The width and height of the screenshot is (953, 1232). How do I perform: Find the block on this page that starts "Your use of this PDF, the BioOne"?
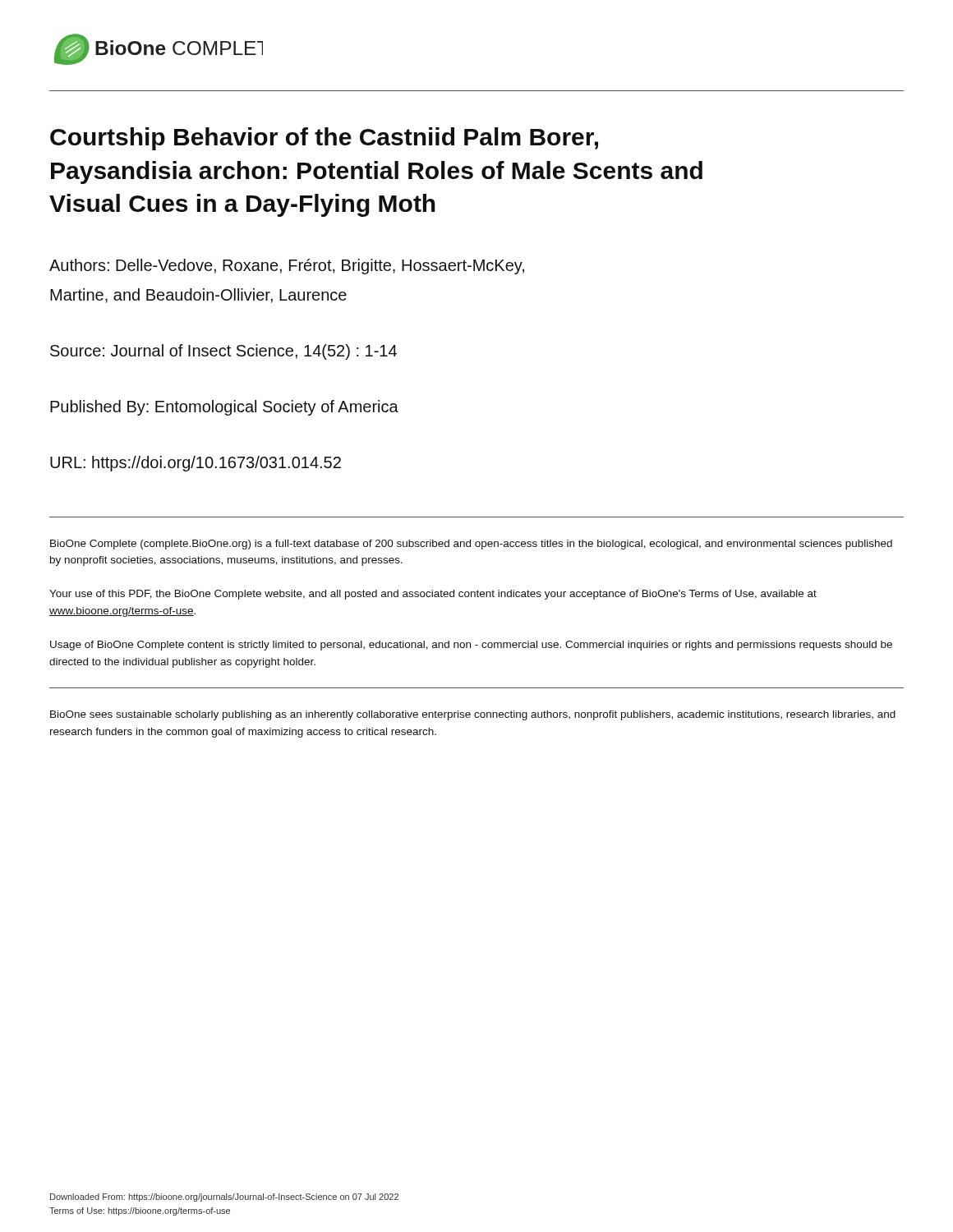click(433, 602)
